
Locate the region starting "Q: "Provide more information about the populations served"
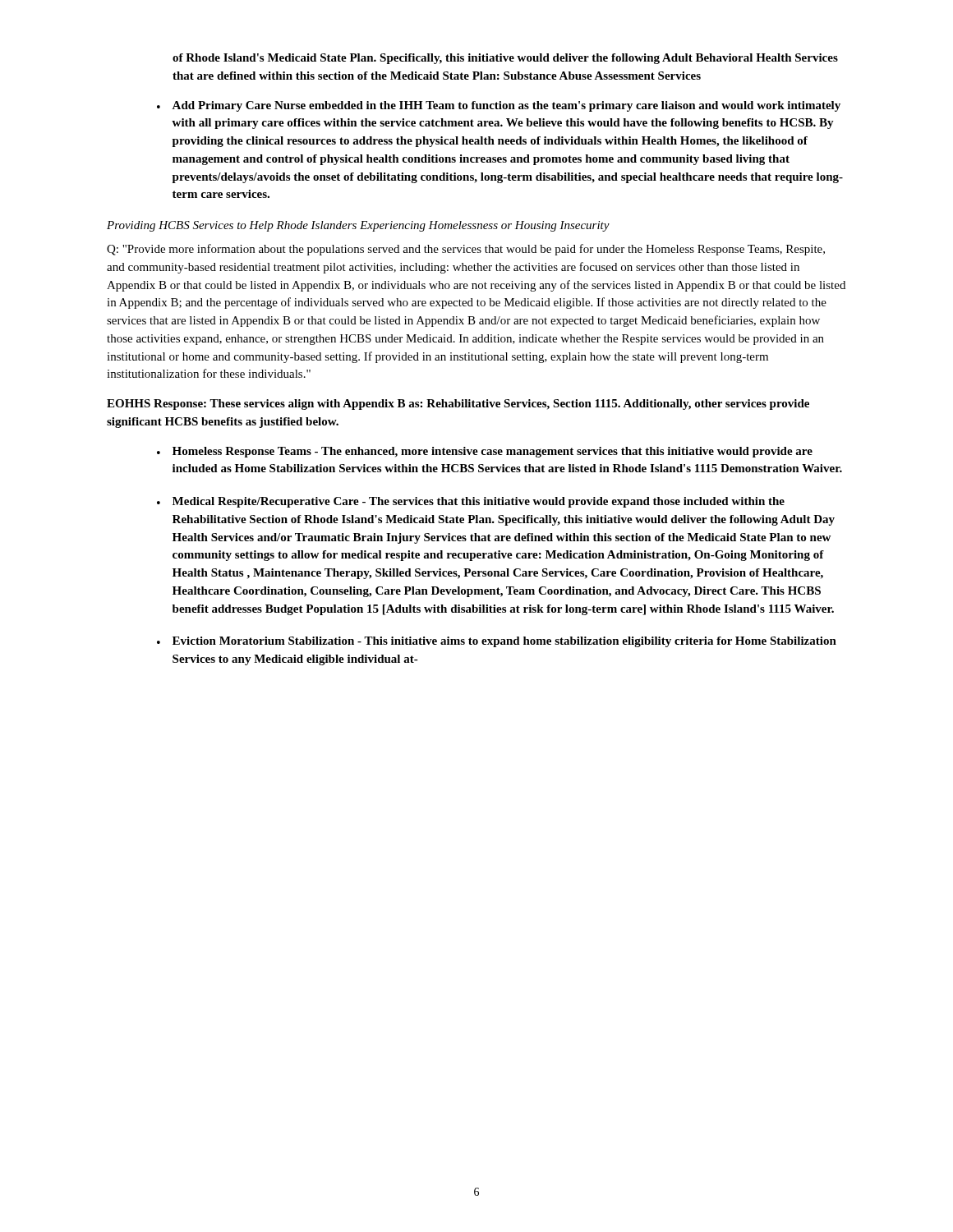tap(476, 311)
